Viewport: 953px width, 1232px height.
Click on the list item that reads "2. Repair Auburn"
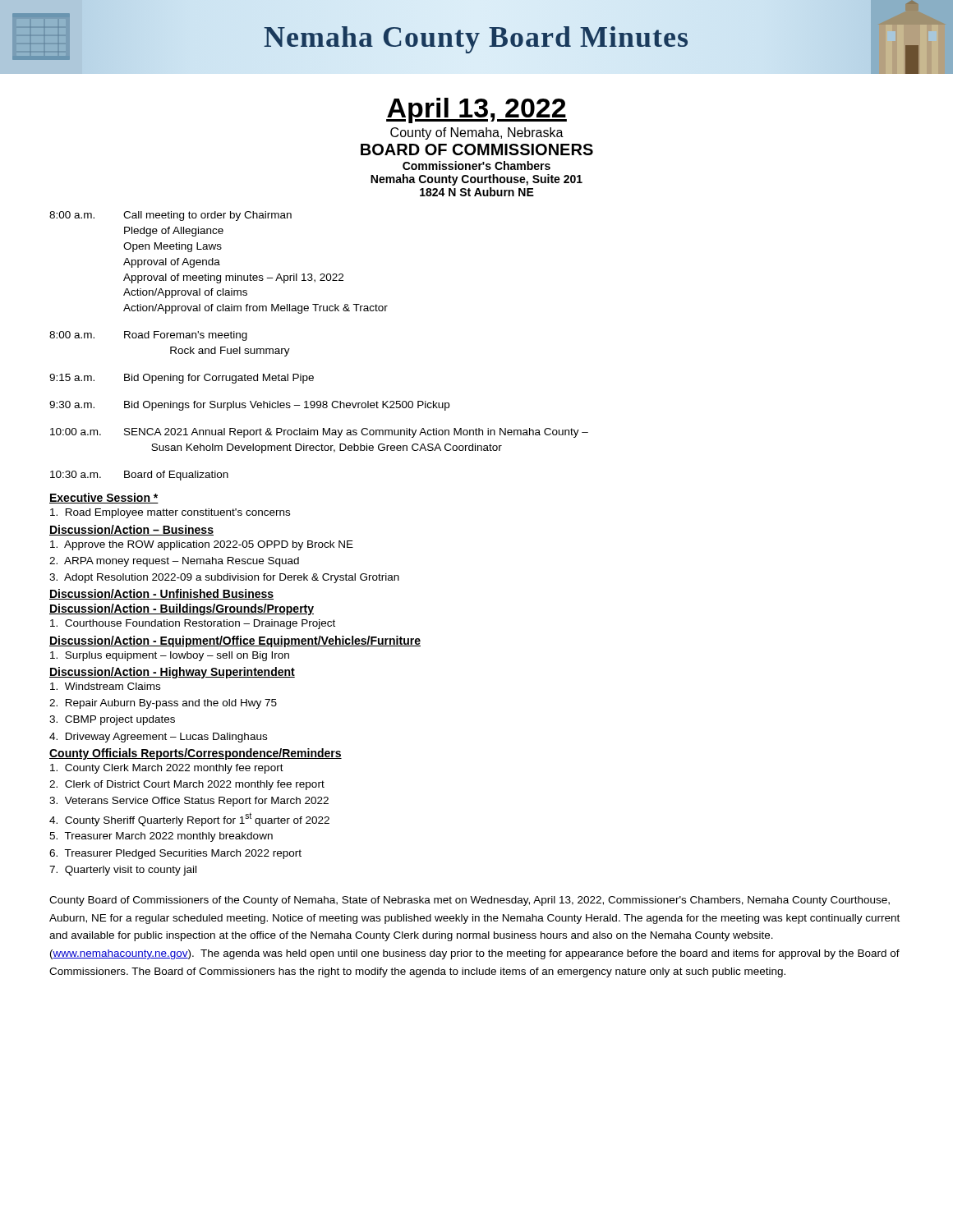coord(163,703)
